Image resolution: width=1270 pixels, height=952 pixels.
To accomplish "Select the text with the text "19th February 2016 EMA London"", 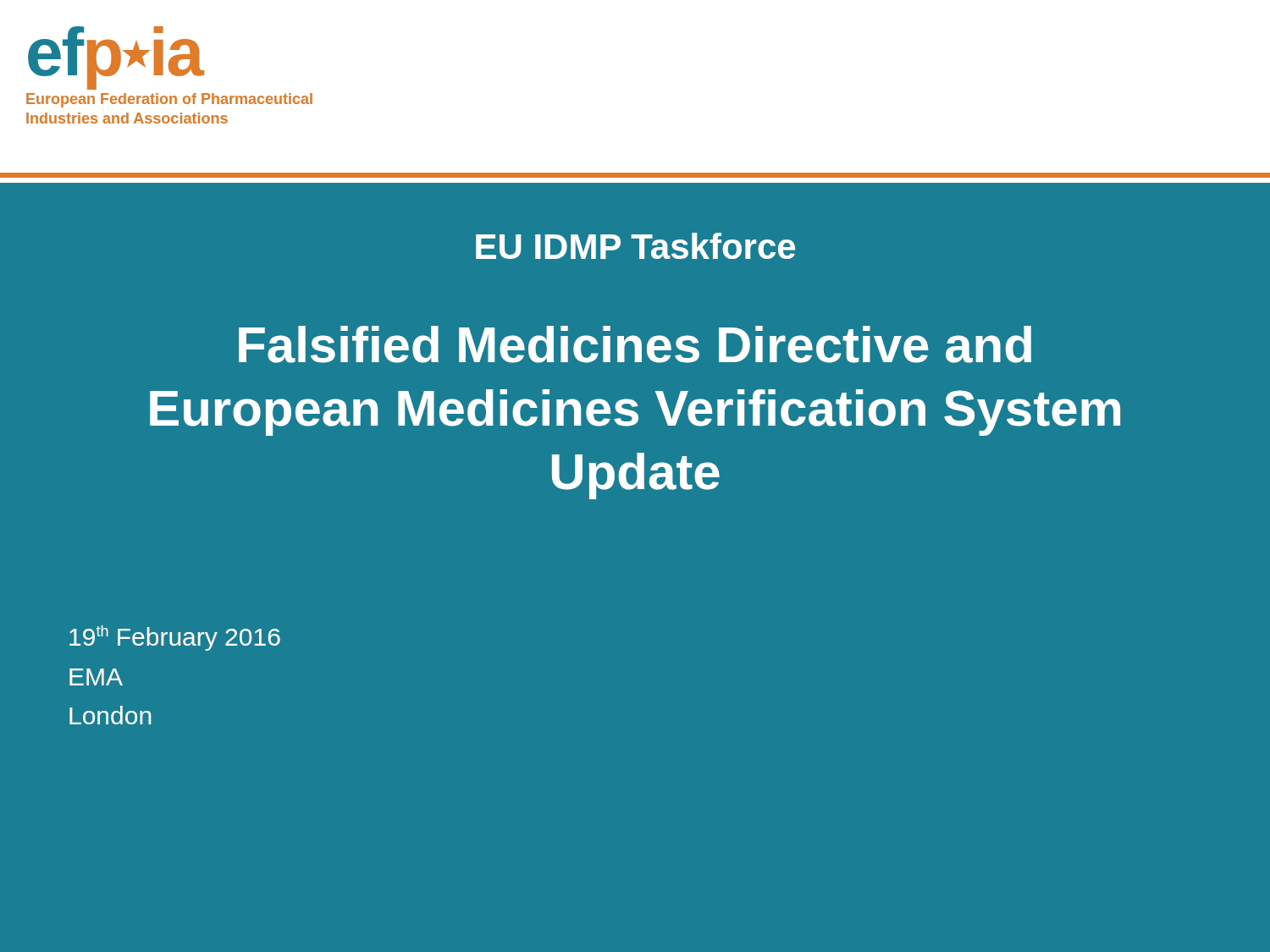I will [175, 638].
